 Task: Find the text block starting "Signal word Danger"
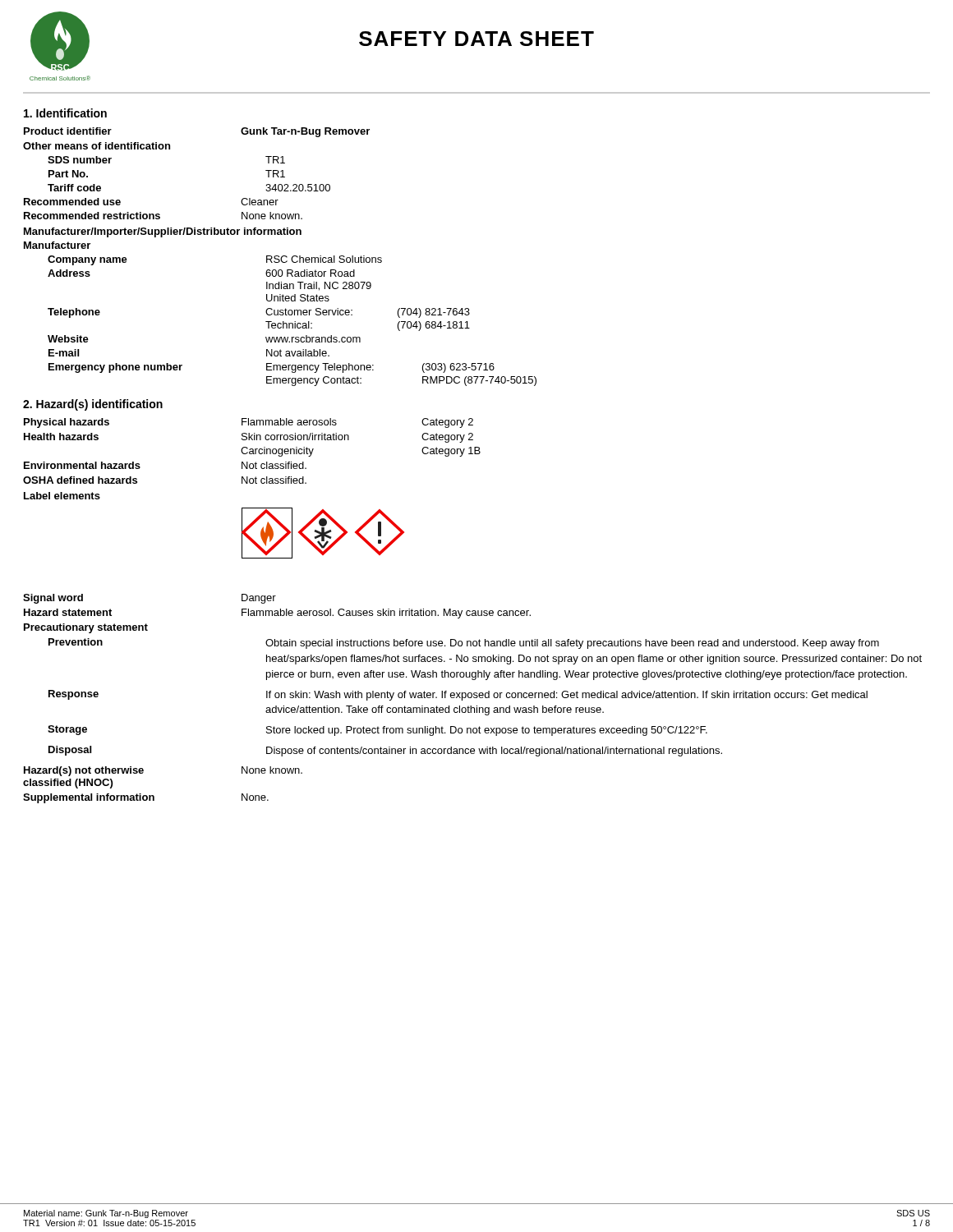tap(47, 598)
